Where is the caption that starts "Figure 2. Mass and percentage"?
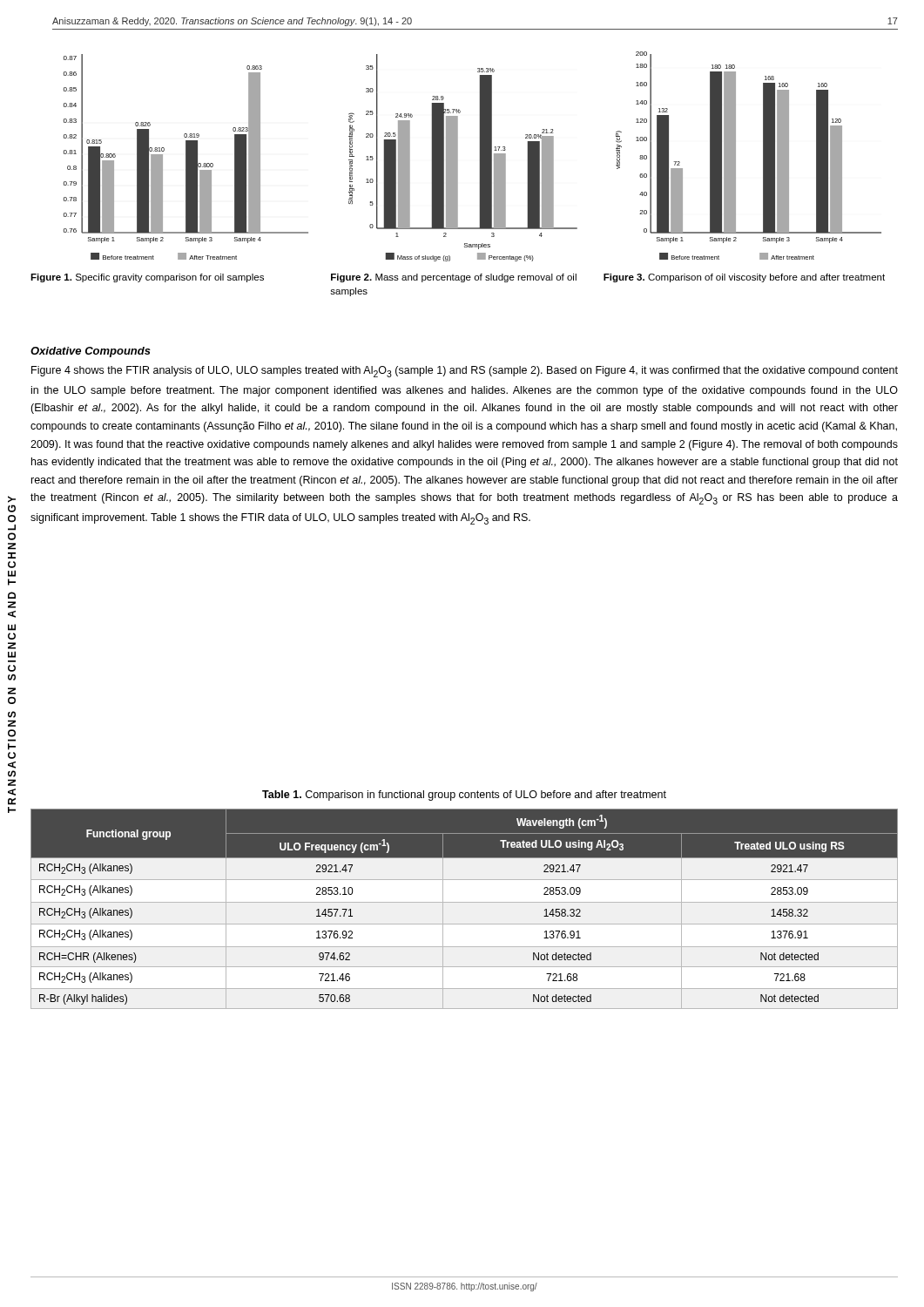This screenshot has height=1307, width=924. [454, 284]
